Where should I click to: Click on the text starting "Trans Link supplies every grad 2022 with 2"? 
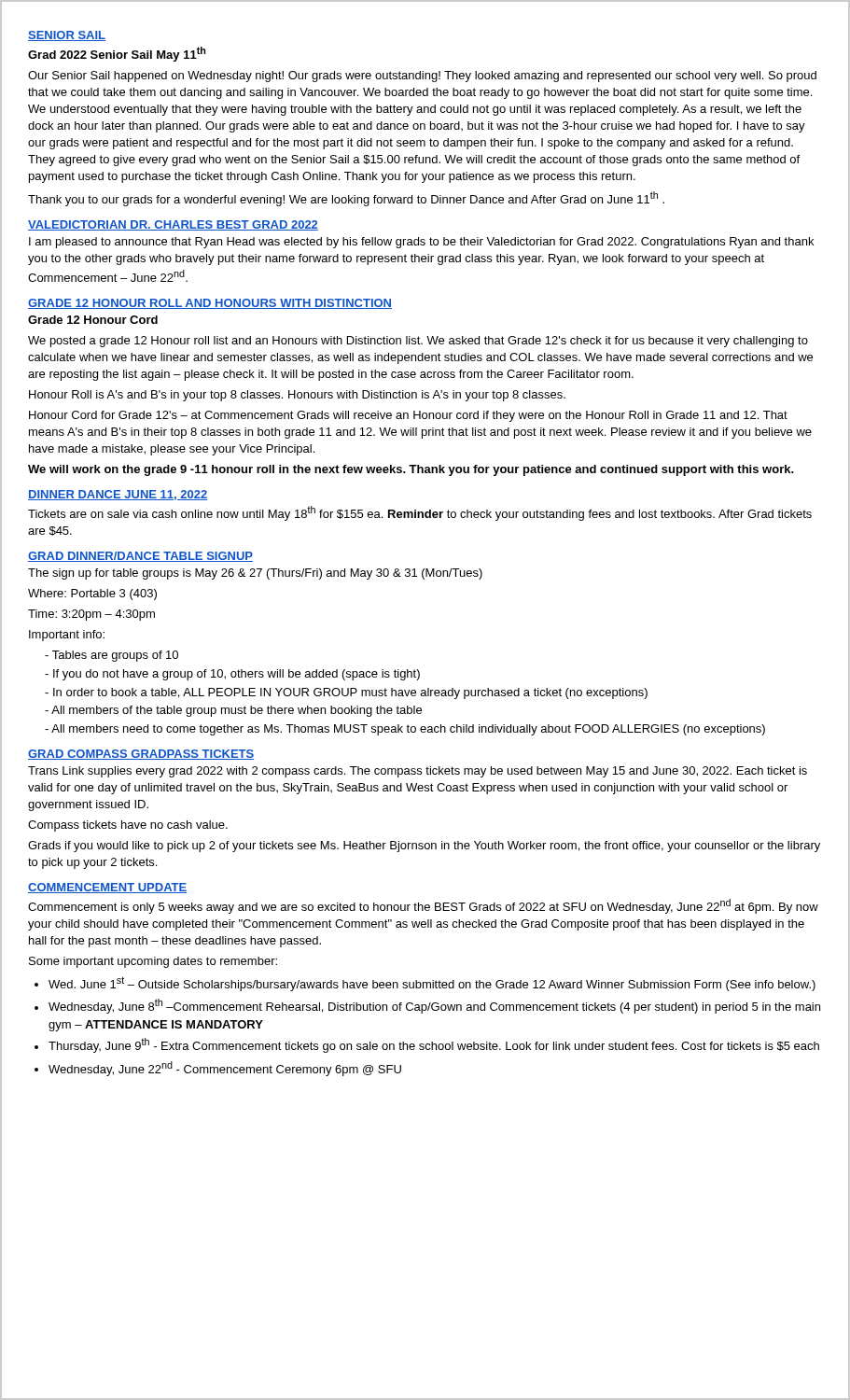click(418, 772)
